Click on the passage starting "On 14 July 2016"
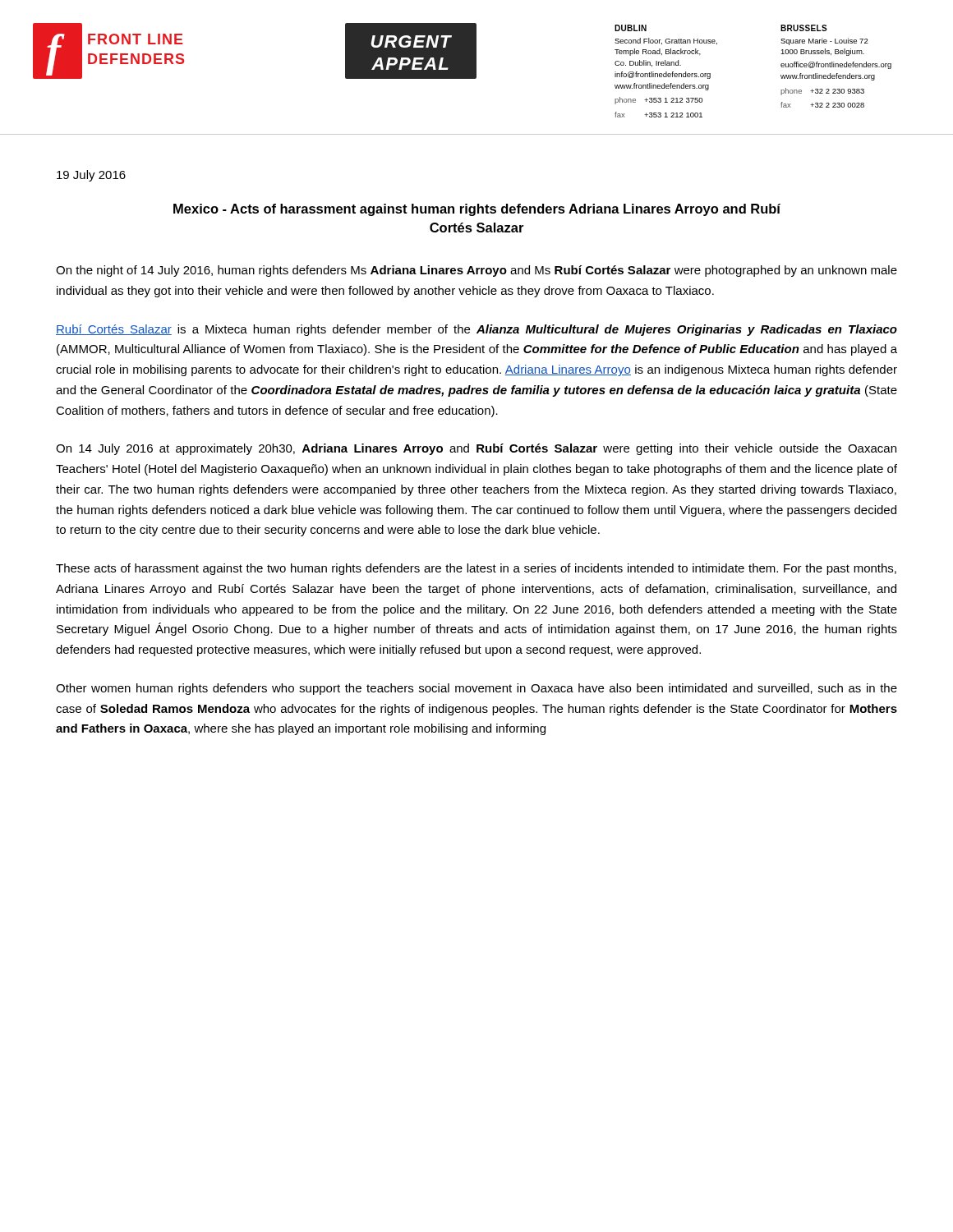Screen dimensions: 1232x953 (x=476, y=489)
